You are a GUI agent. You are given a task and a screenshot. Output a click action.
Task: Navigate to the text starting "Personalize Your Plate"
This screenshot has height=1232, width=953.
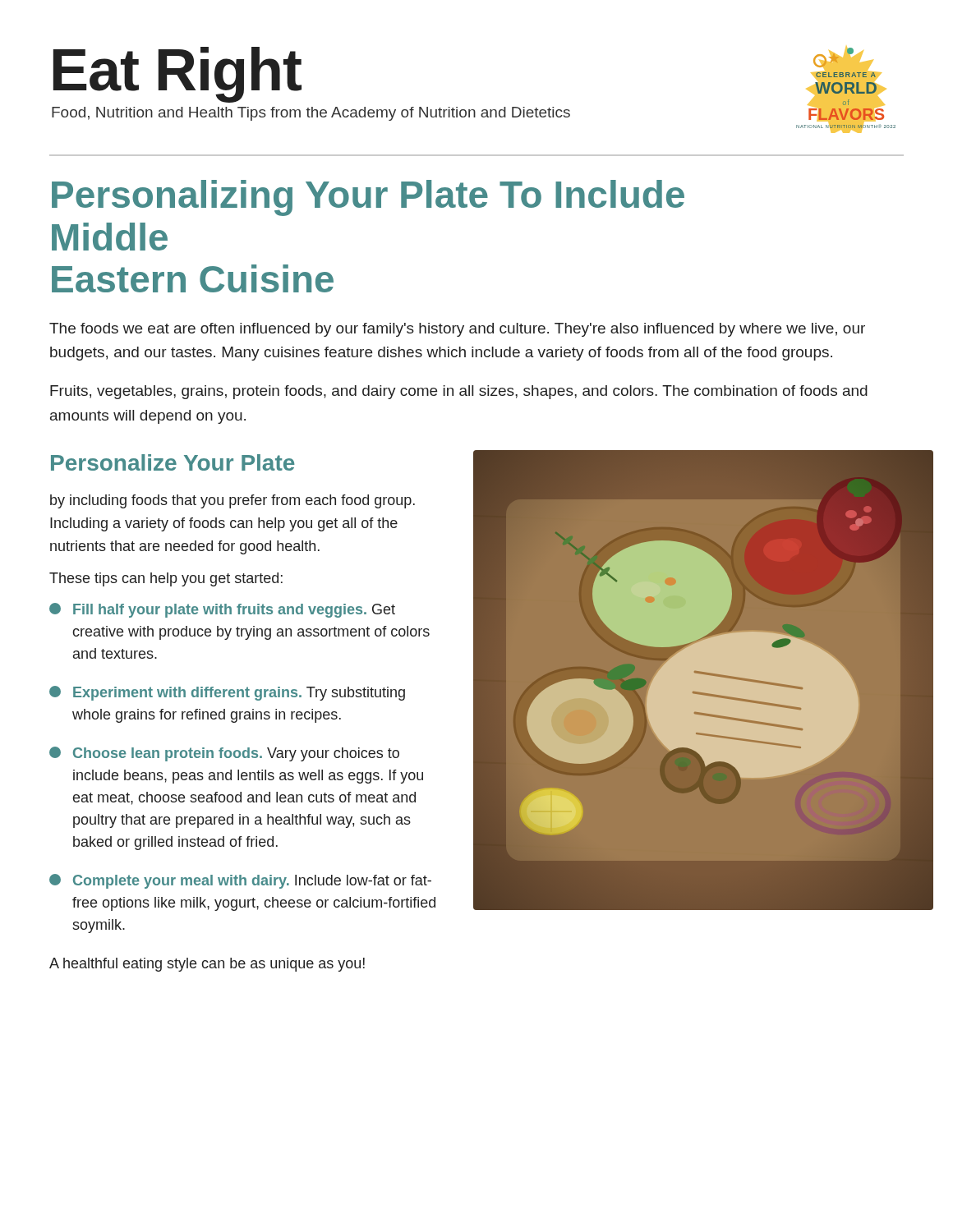click(172, 463)
